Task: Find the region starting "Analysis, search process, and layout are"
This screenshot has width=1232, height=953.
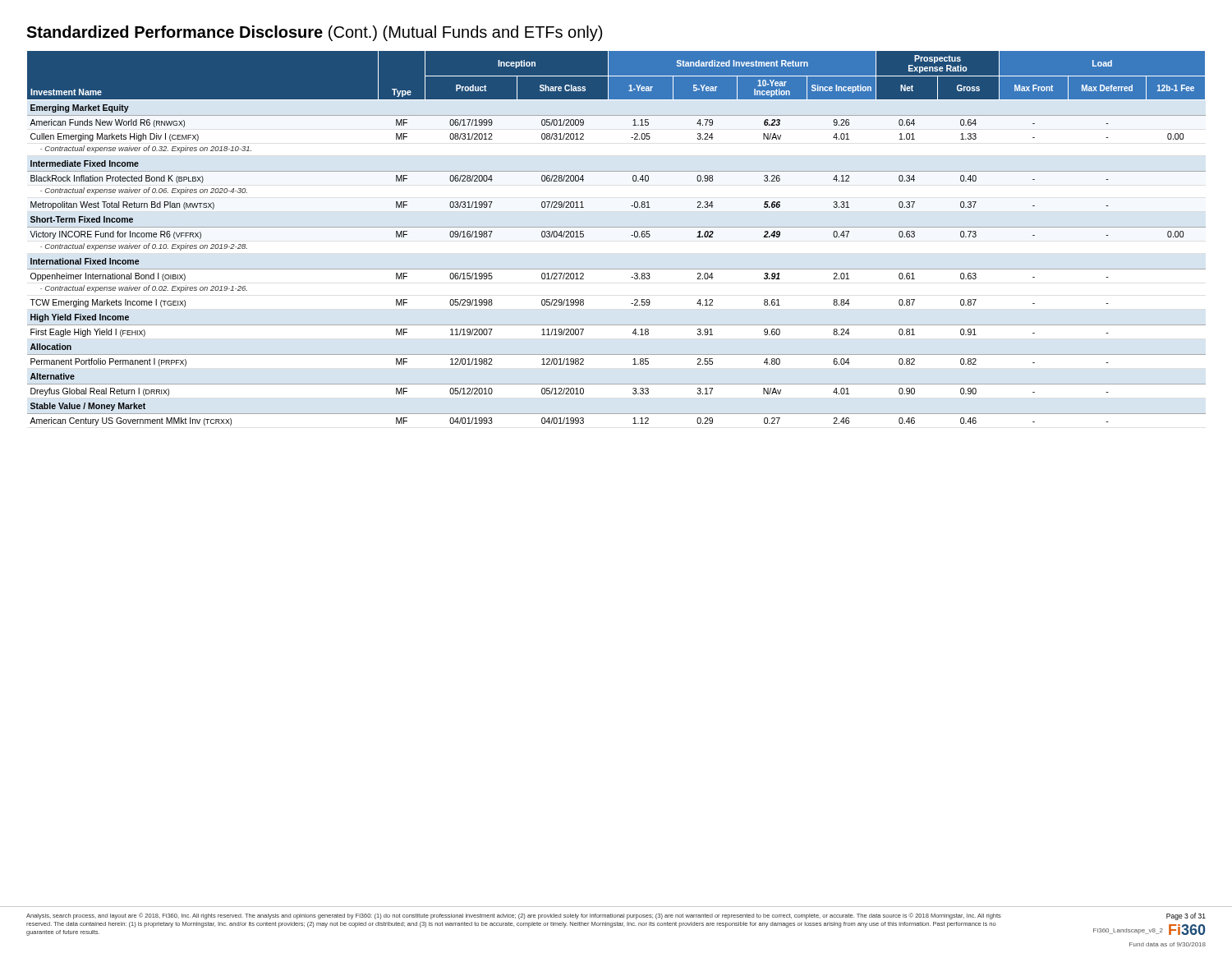Action: [514, 924]
